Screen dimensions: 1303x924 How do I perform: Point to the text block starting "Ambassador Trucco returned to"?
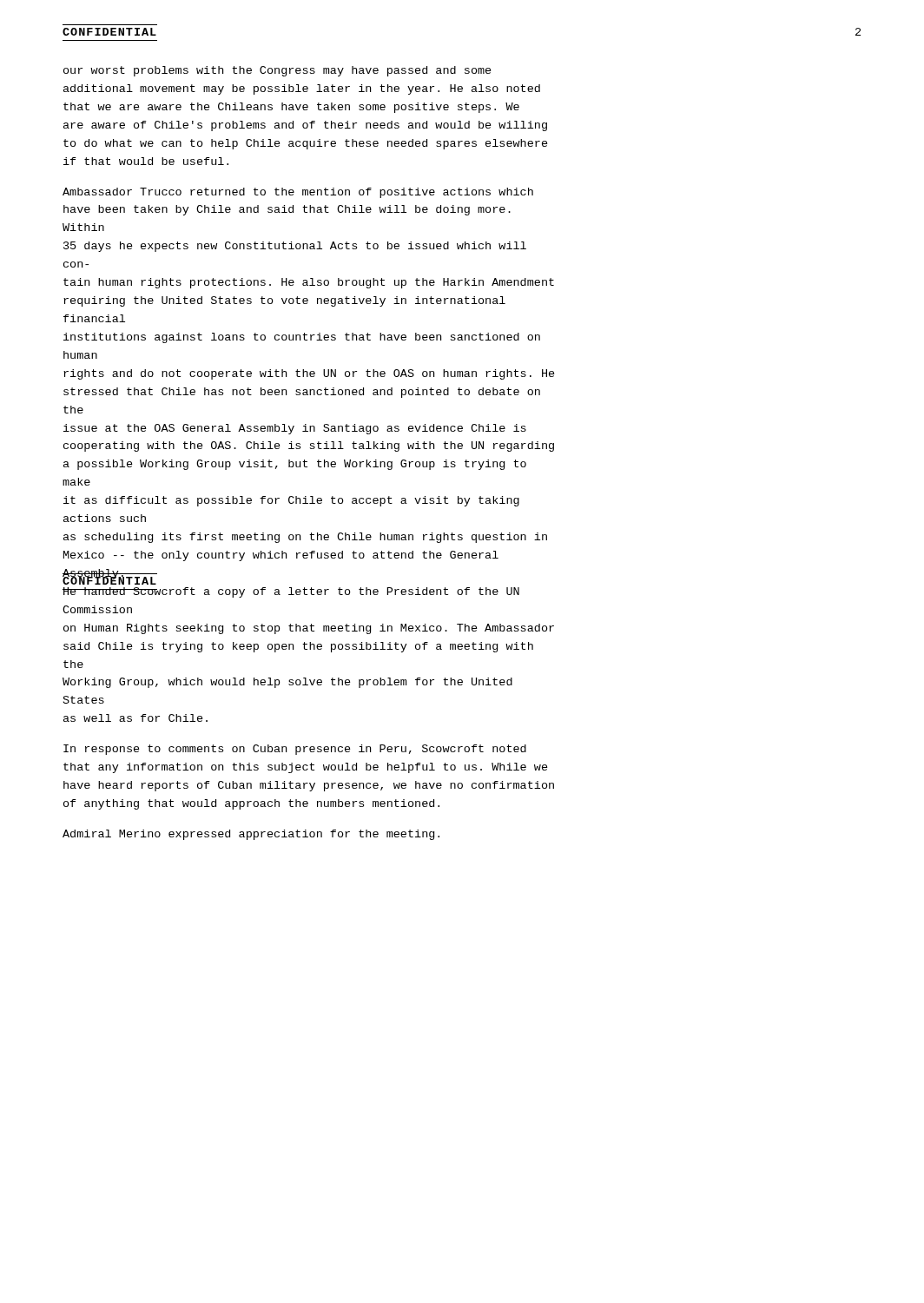(309, 456)
